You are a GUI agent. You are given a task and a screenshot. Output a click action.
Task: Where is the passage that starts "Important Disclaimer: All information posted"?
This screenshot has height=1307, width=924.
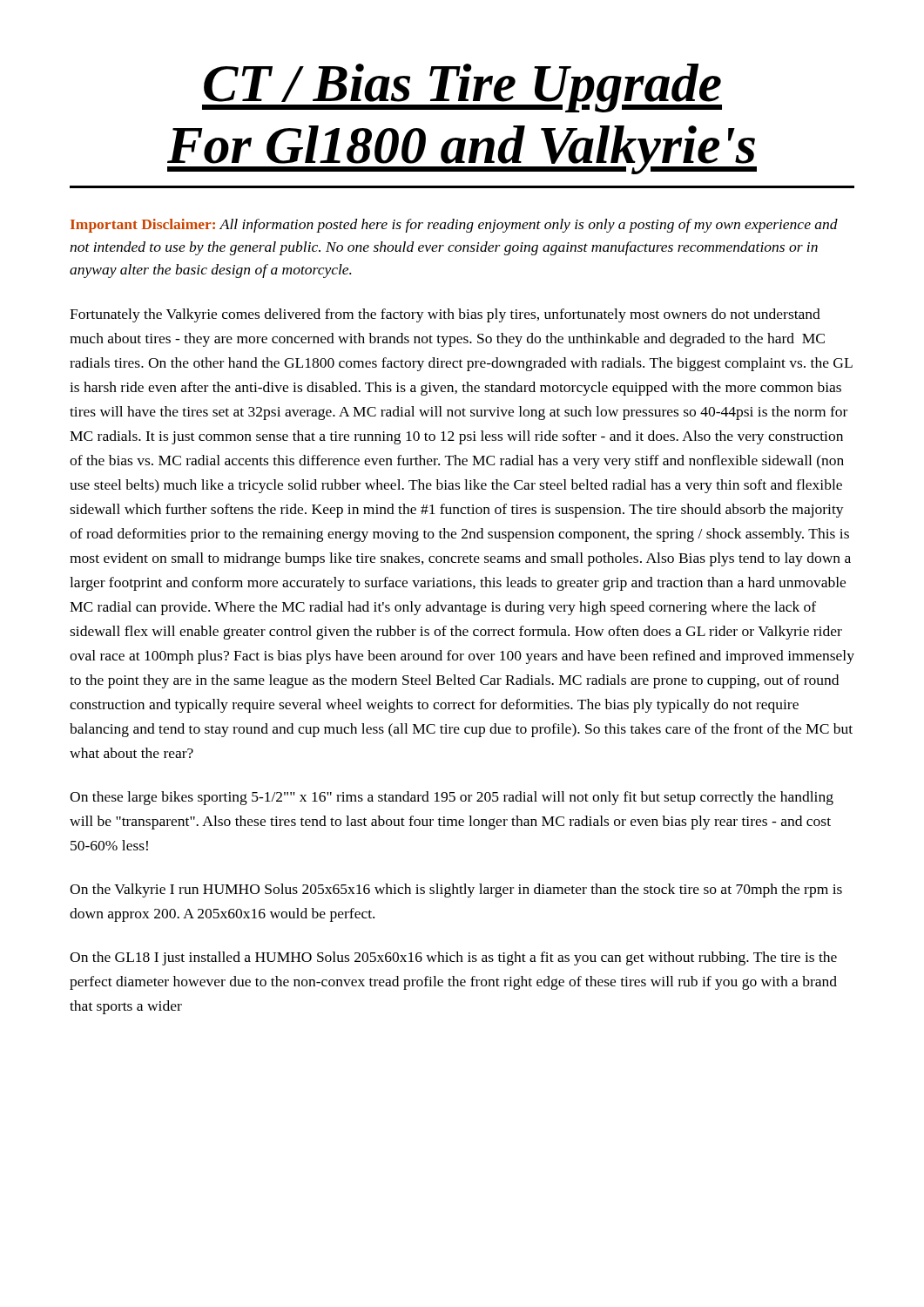pos(453,246)
